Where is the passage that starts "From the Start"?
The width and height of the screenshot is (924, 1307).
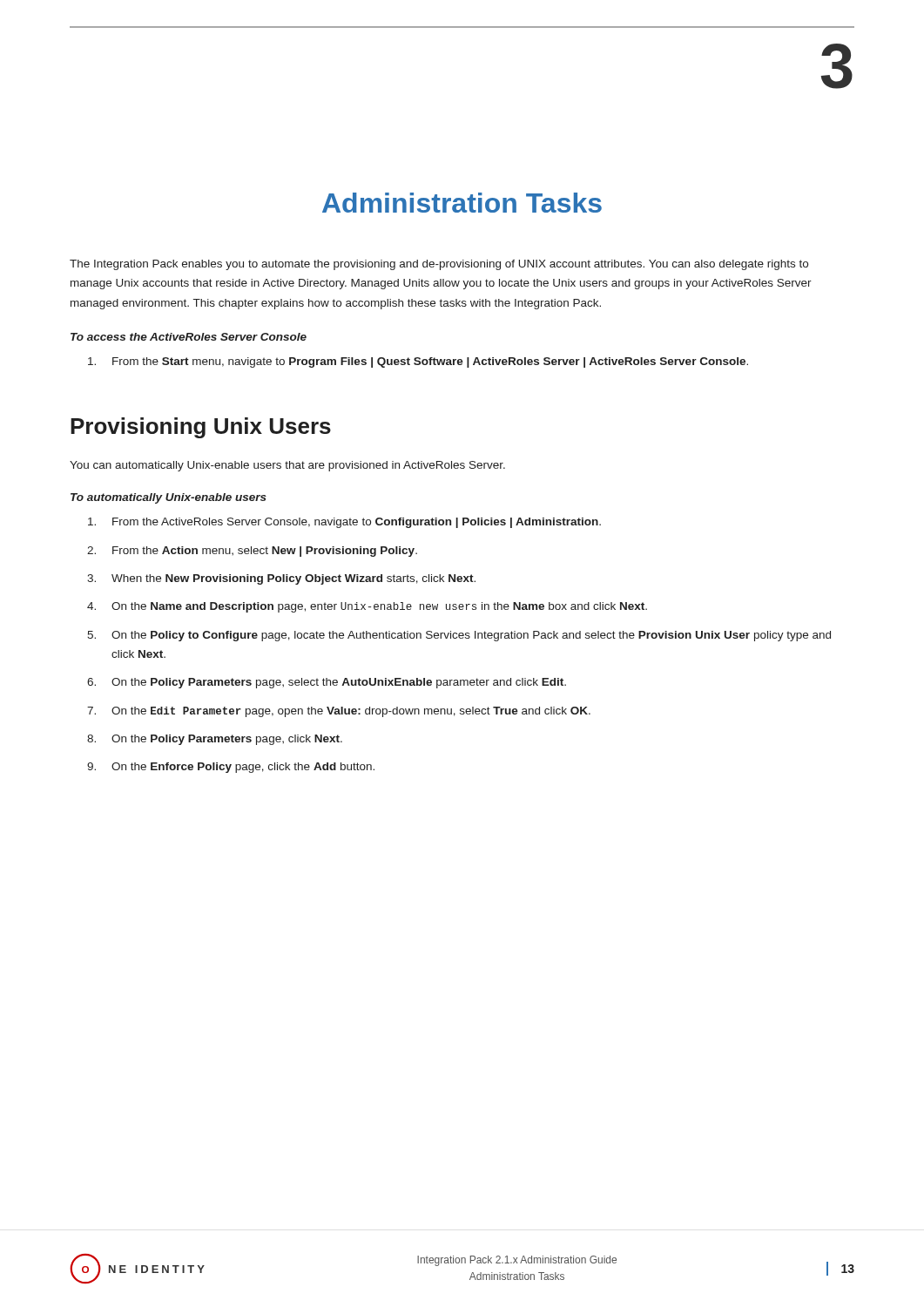[x=418, y=362]
